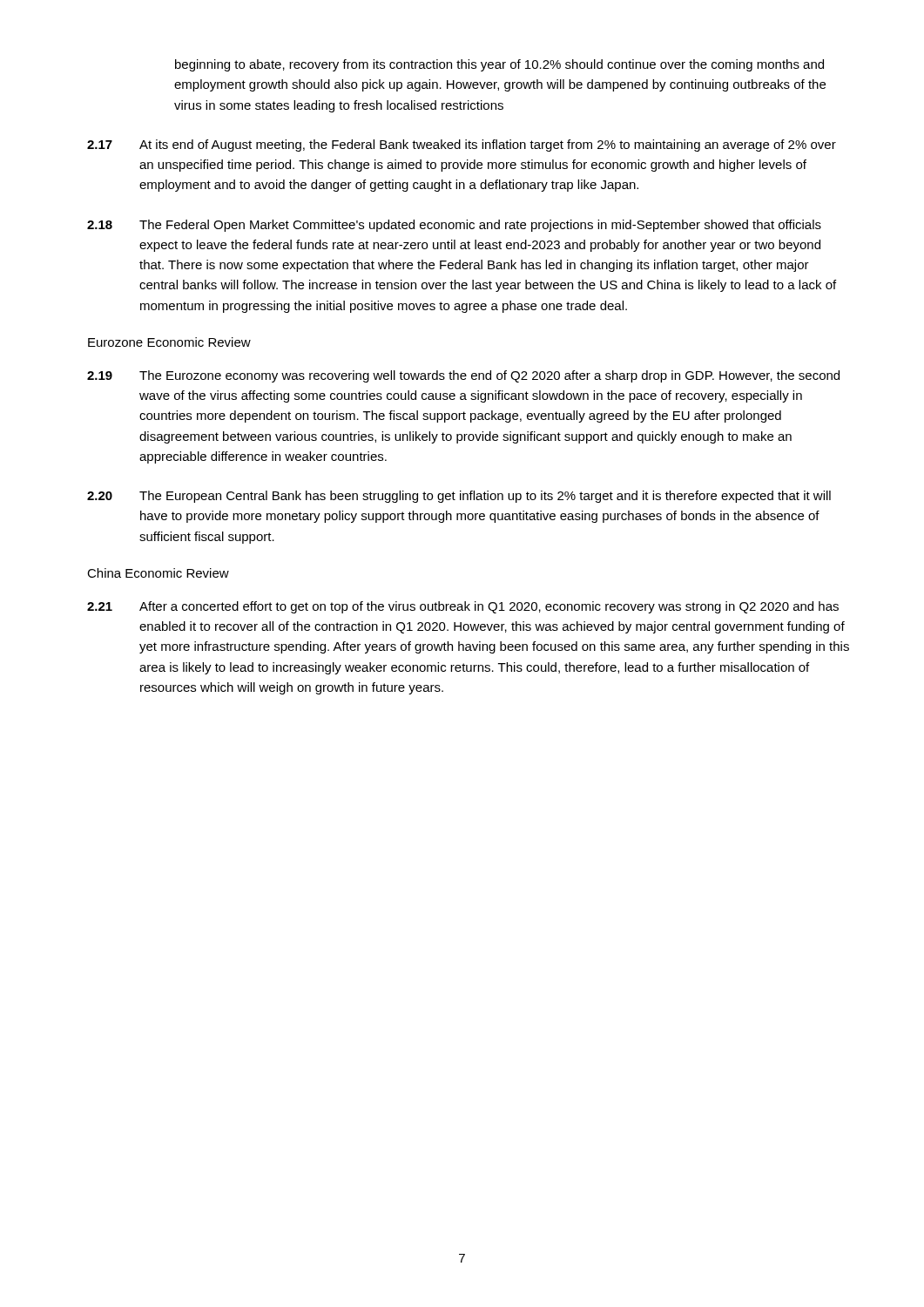The height and width of the screenshot is (1307, 924).
Task: Navigate to the element starting "Eurozone Economic Review"
Action: coord(169,342)
